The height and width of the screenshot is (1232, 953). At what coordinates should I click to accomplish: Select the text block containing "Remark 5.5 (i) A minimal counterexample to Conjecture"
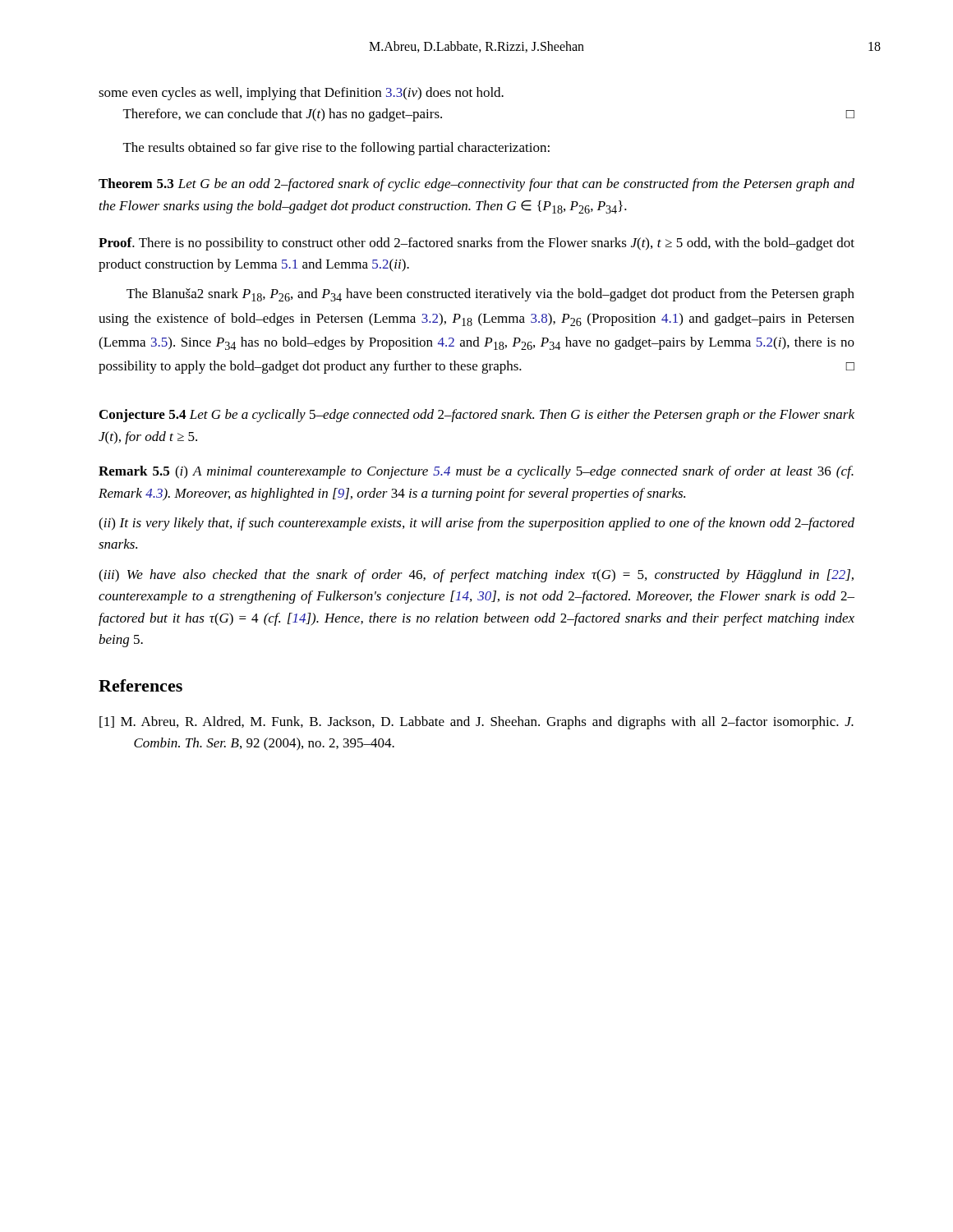coord(476,472)
